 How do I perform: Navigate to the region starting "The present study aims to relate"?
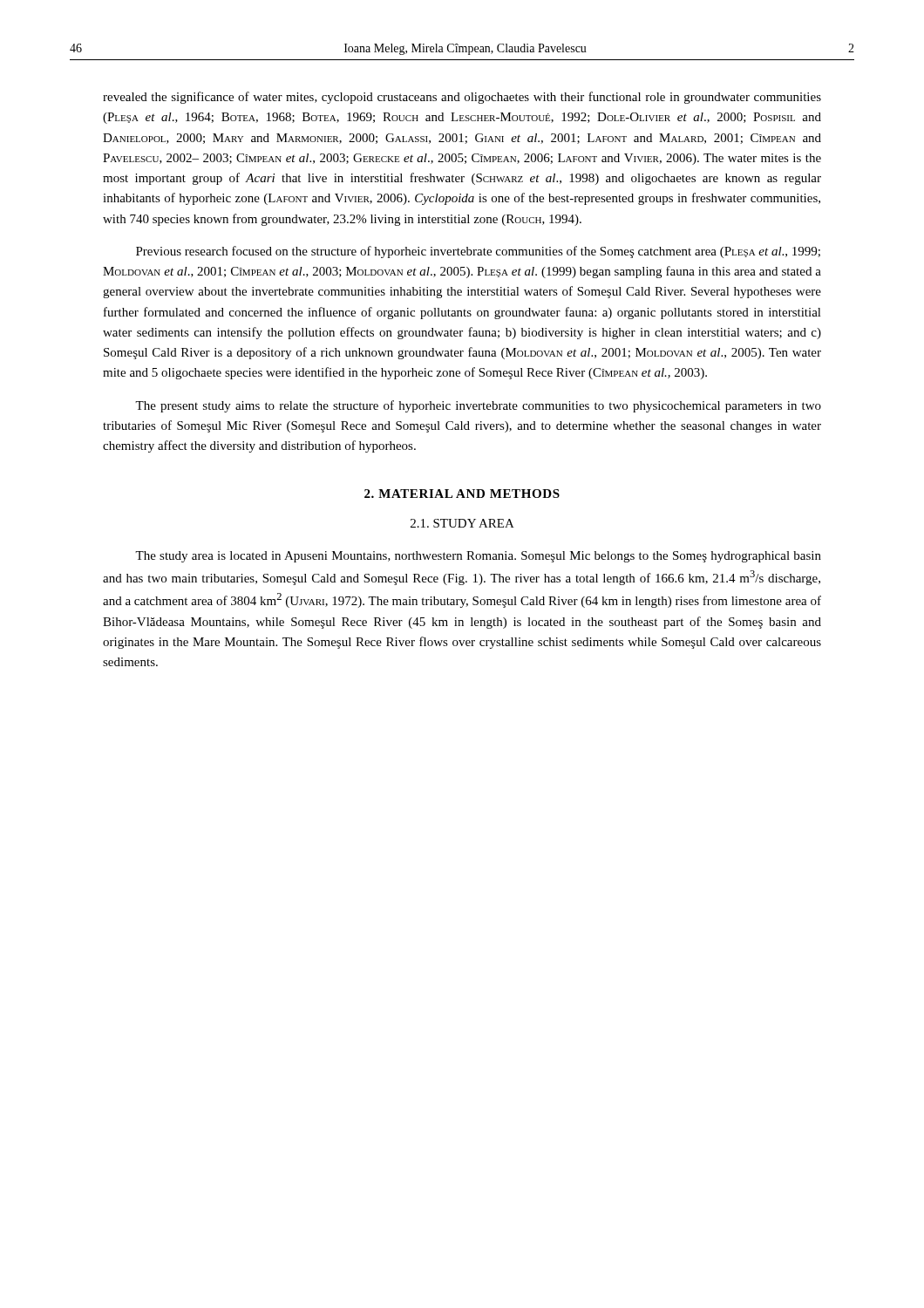(x=462, y=425)
